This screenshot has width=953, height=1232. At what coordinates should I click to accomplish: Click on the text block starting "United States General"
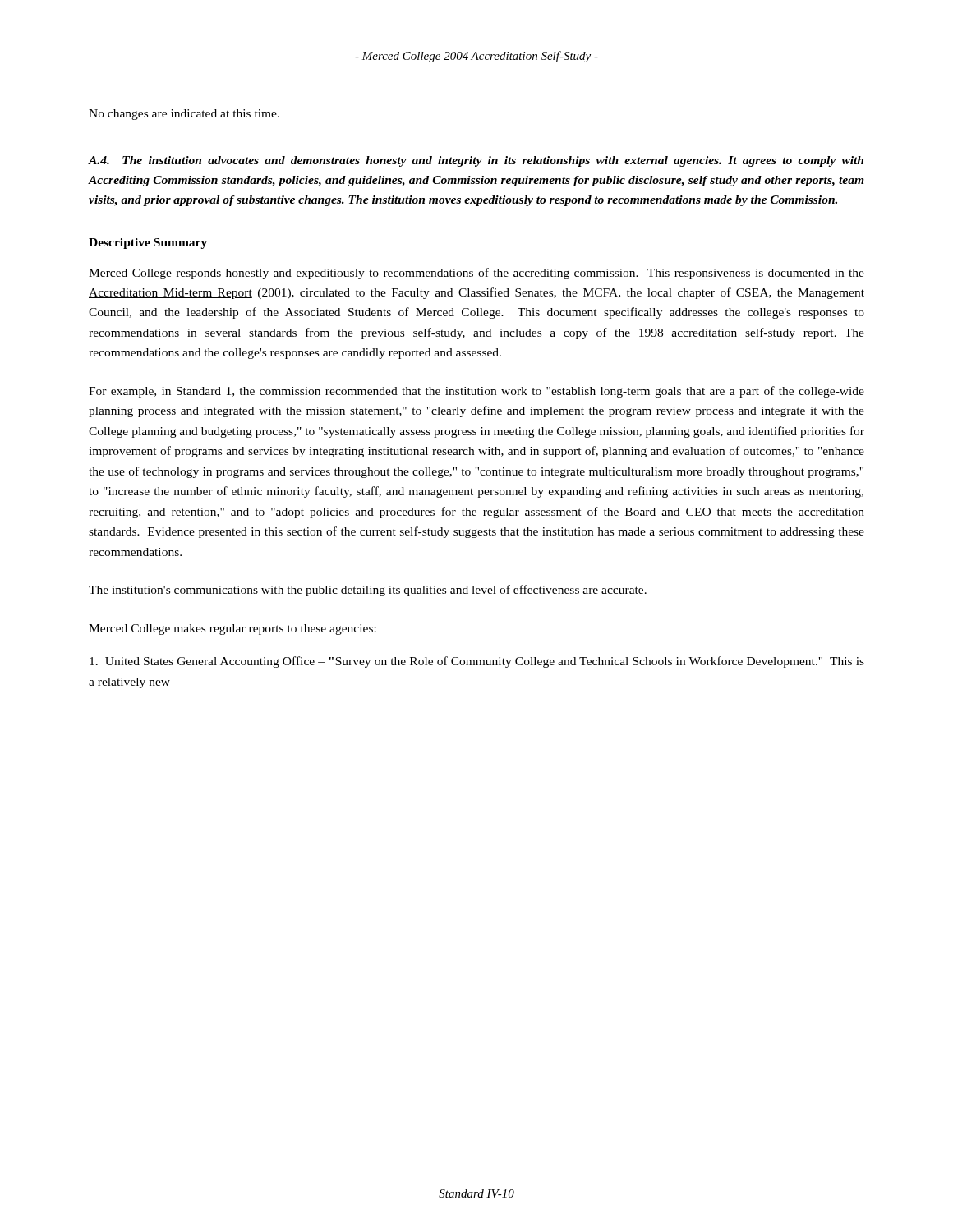476,671
